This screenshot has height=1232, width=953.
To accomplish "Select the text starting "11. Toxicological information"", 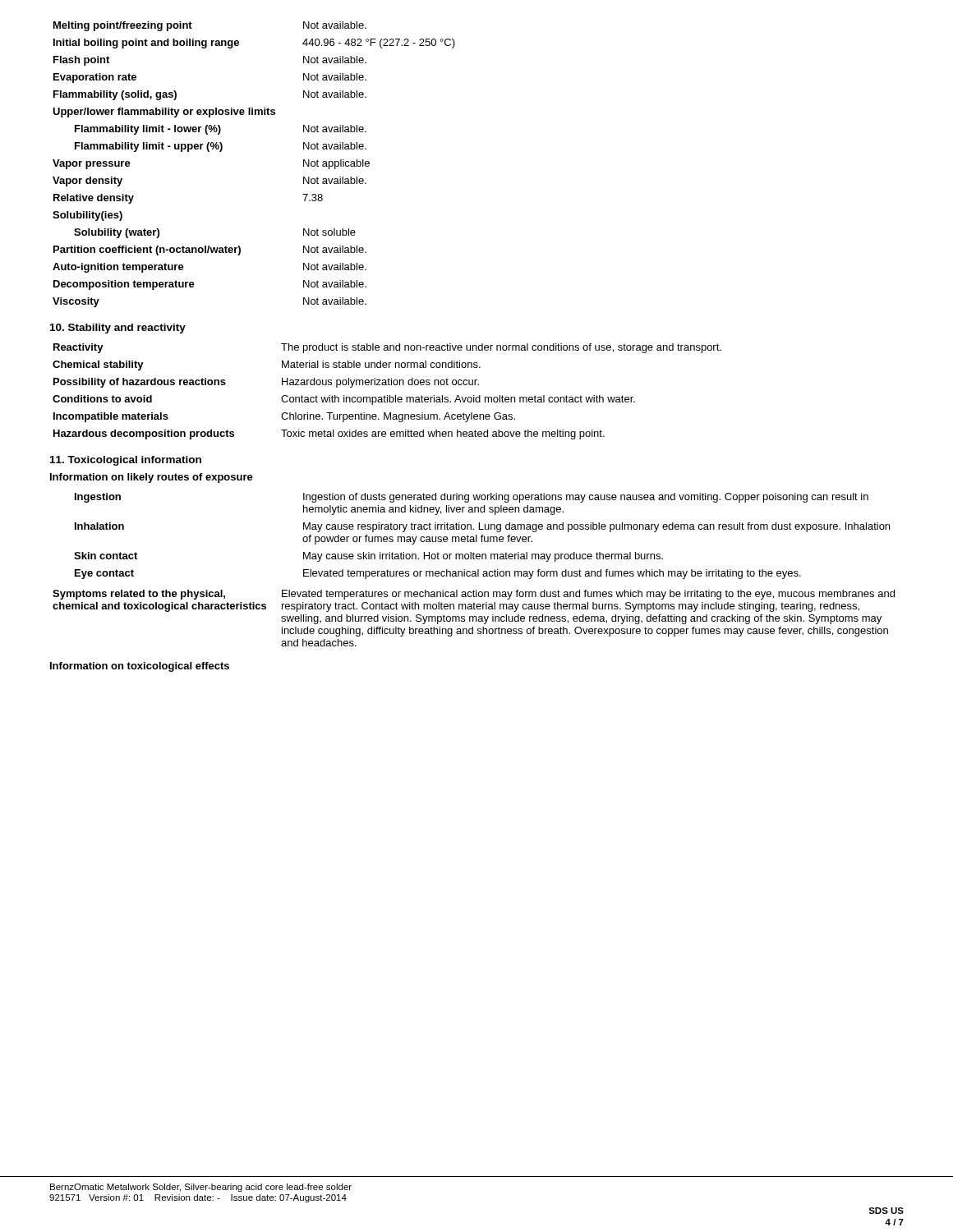I will click(126, 460).
